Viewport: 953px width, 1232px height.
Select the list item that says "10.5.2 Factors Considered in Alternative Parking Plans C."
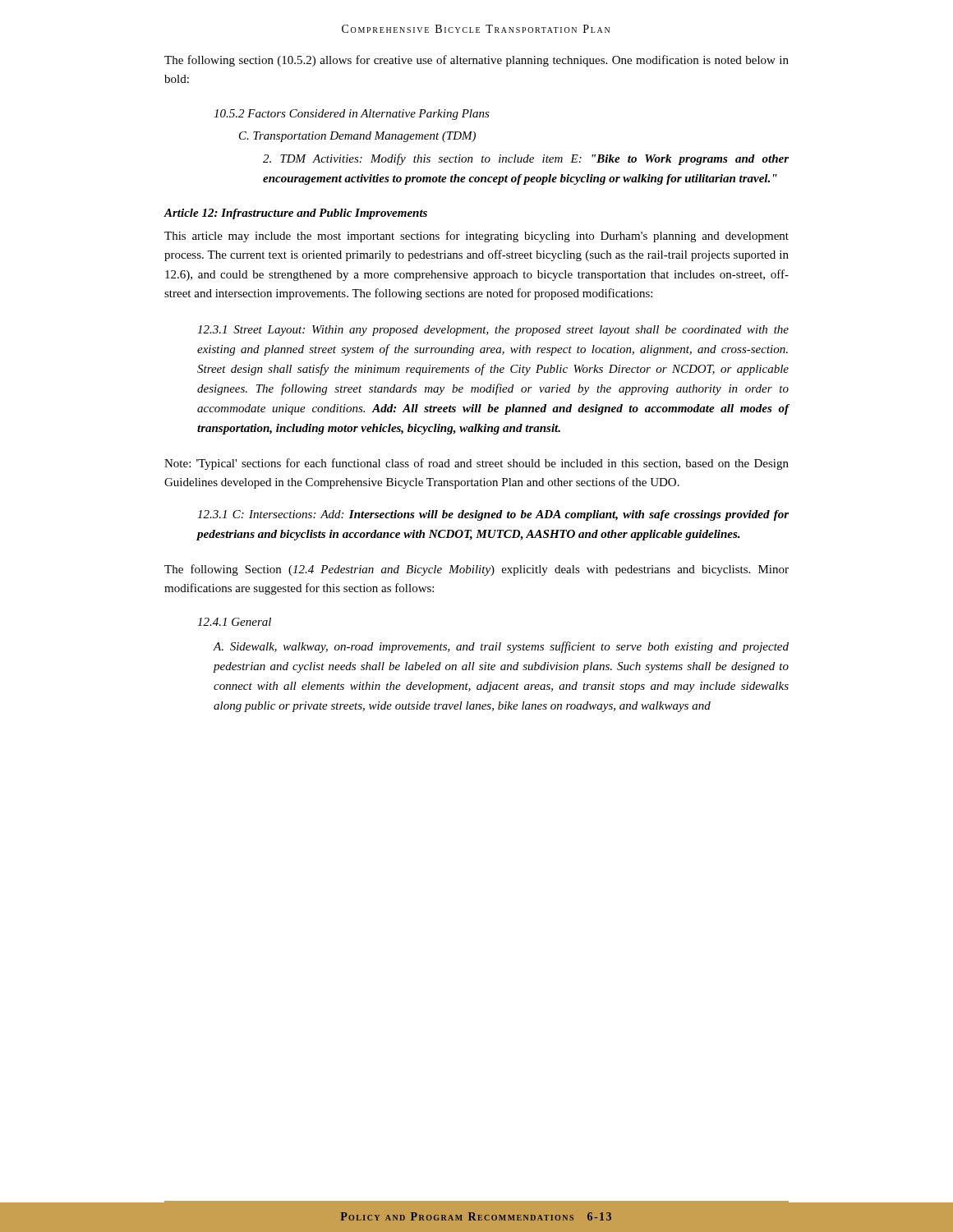(x=501, y=146)
